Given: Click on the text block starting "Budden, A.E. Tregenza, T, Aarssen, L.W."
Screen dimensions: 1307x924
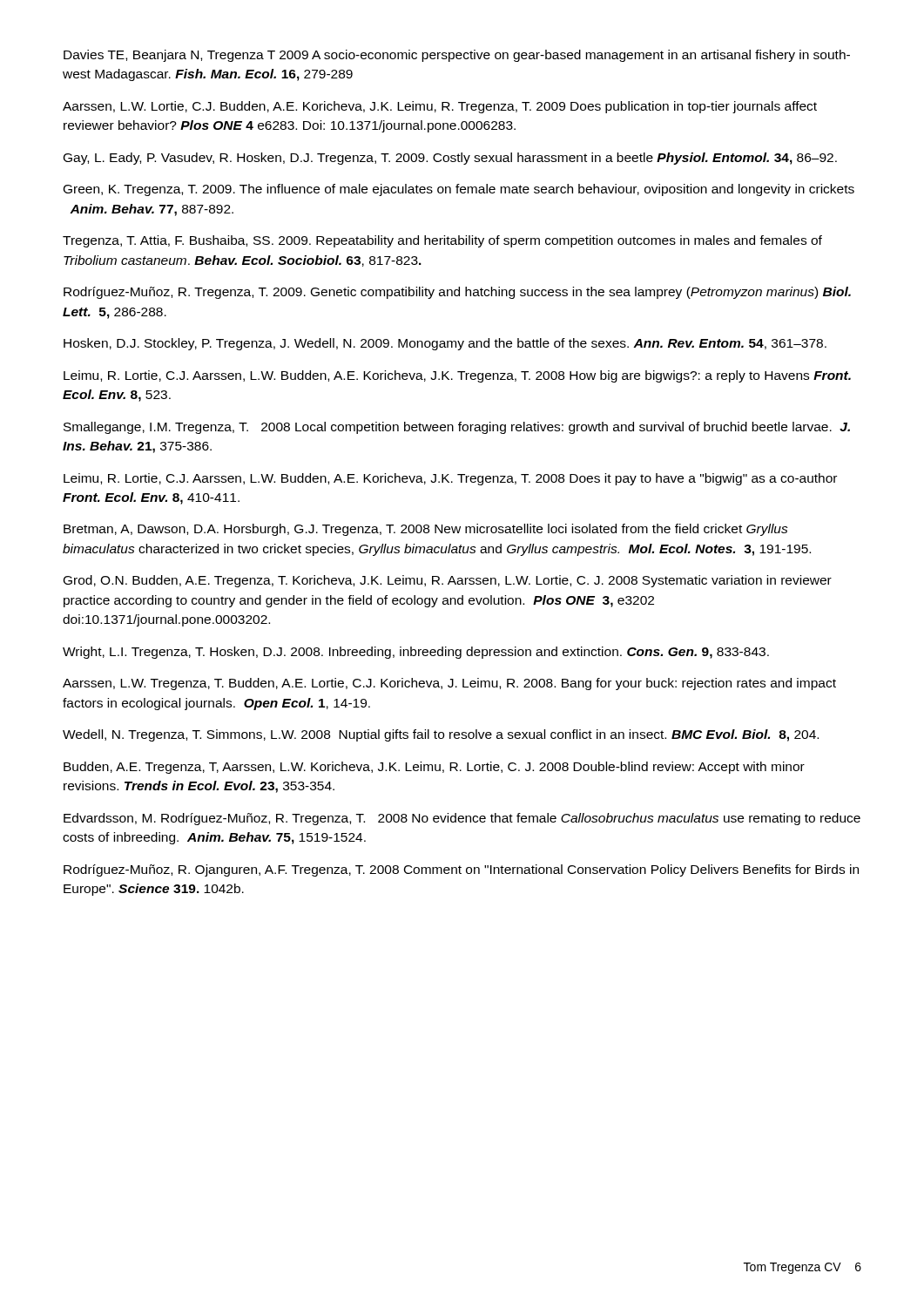Looking at the screenshot, I should click(434, 776).
